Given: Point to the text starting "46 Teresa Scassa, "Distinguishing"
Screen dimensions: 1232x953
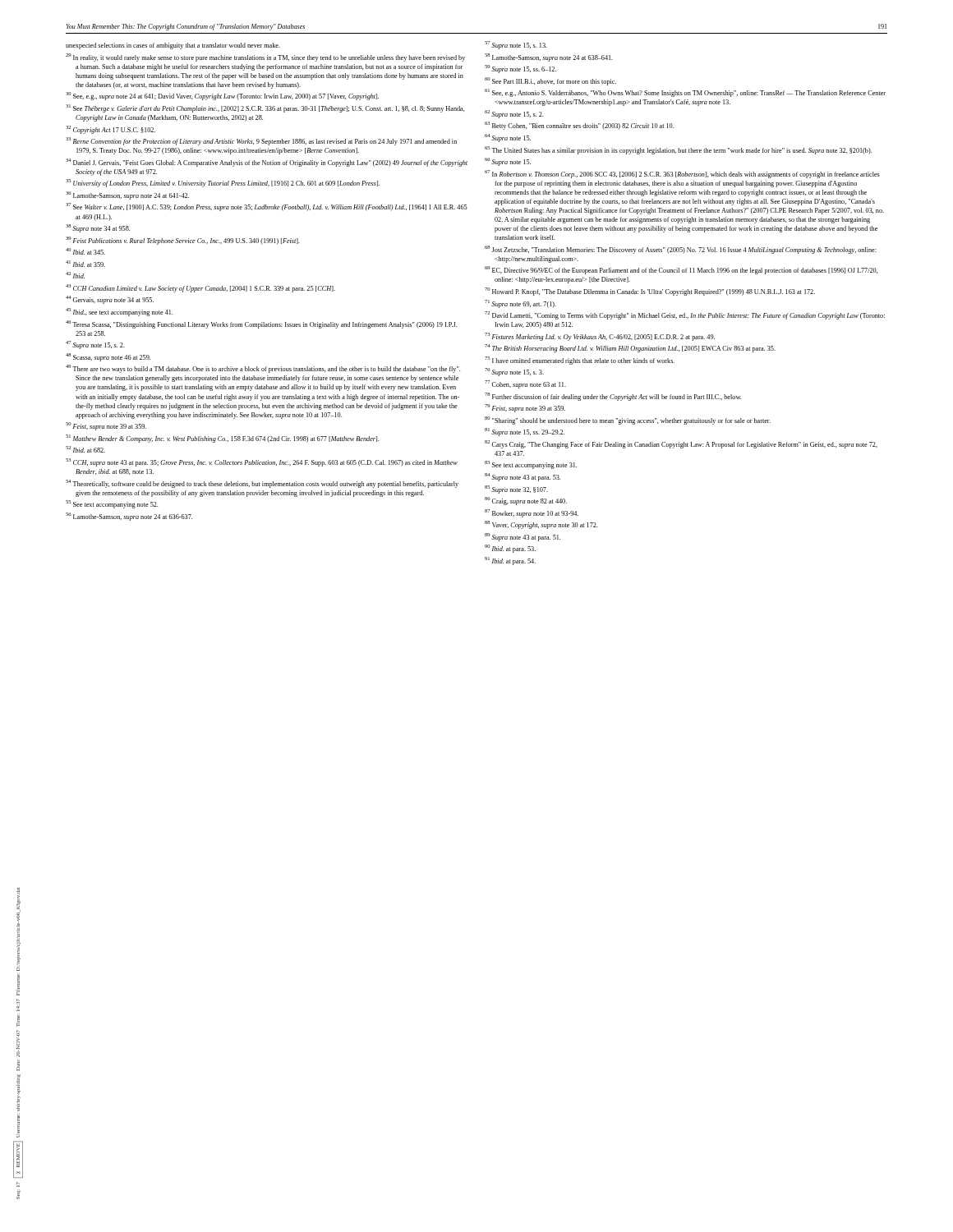Looking at the screenshot, I should click(267, 329).
